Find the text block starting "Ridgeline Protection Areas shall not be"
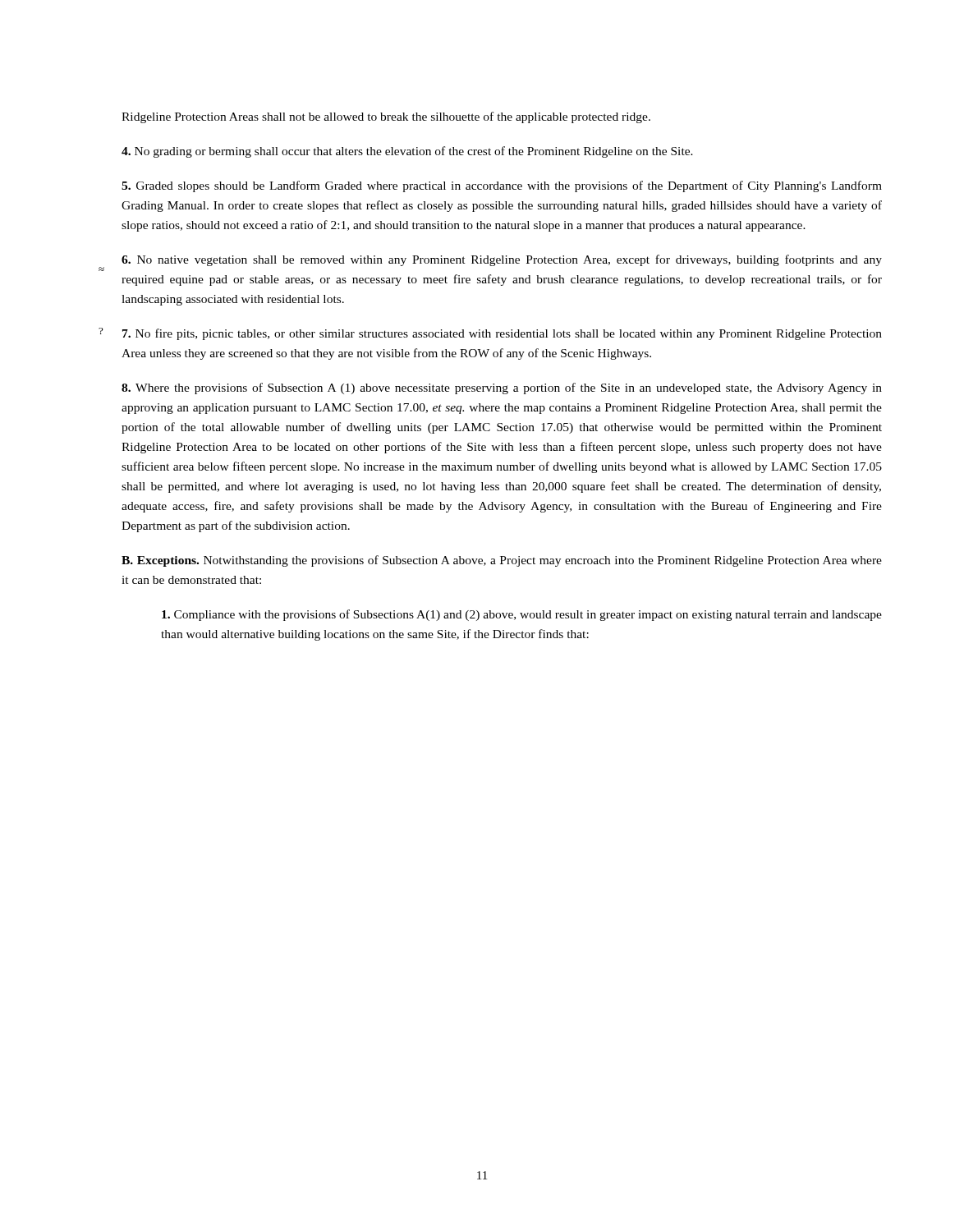The width and height of the screenshot is (964, 1232). pyautogui.click(x=386, y=116)
